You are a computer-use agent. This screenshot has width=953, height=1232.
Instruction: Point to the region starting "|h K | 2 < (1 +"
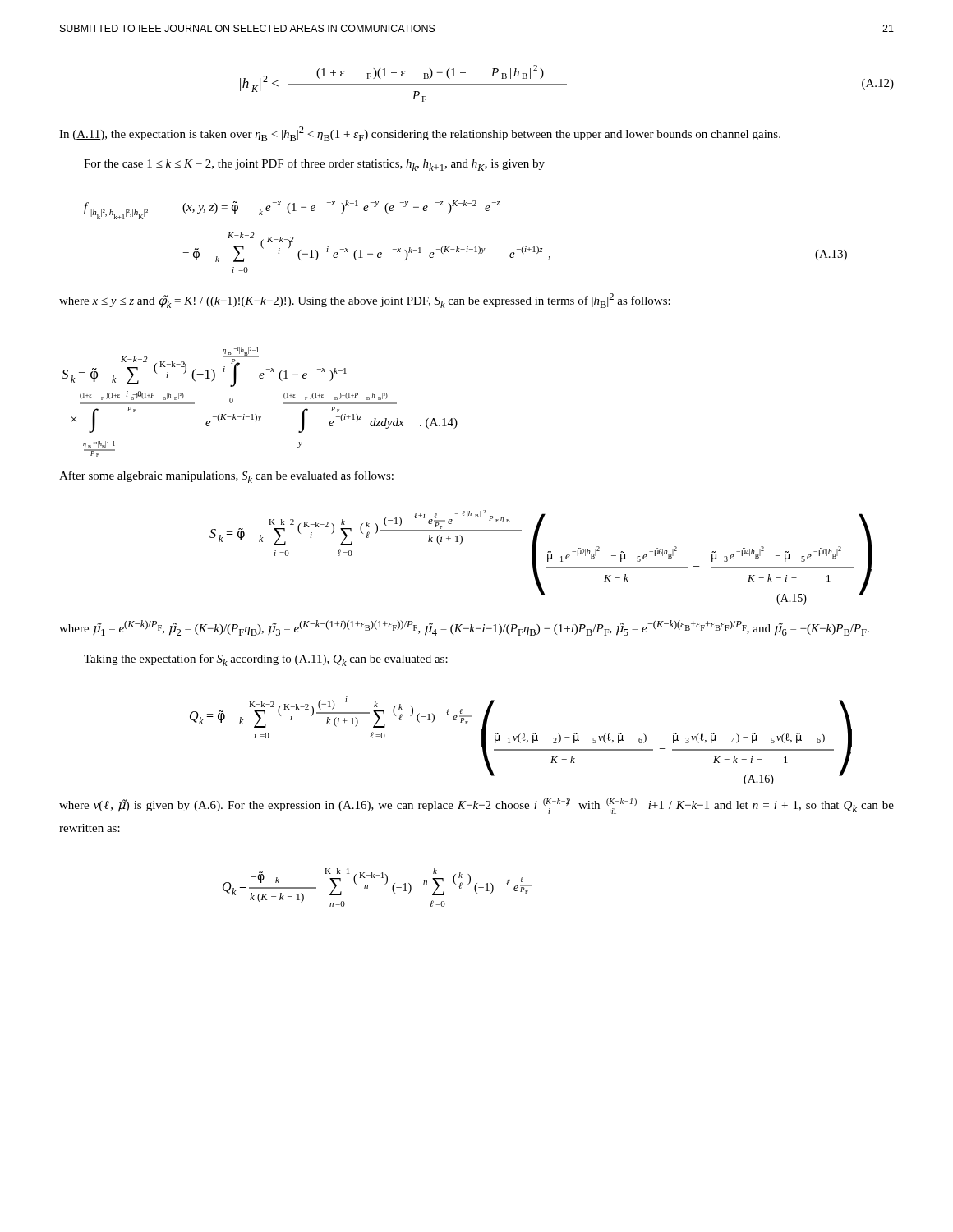(x=541, y=85)
